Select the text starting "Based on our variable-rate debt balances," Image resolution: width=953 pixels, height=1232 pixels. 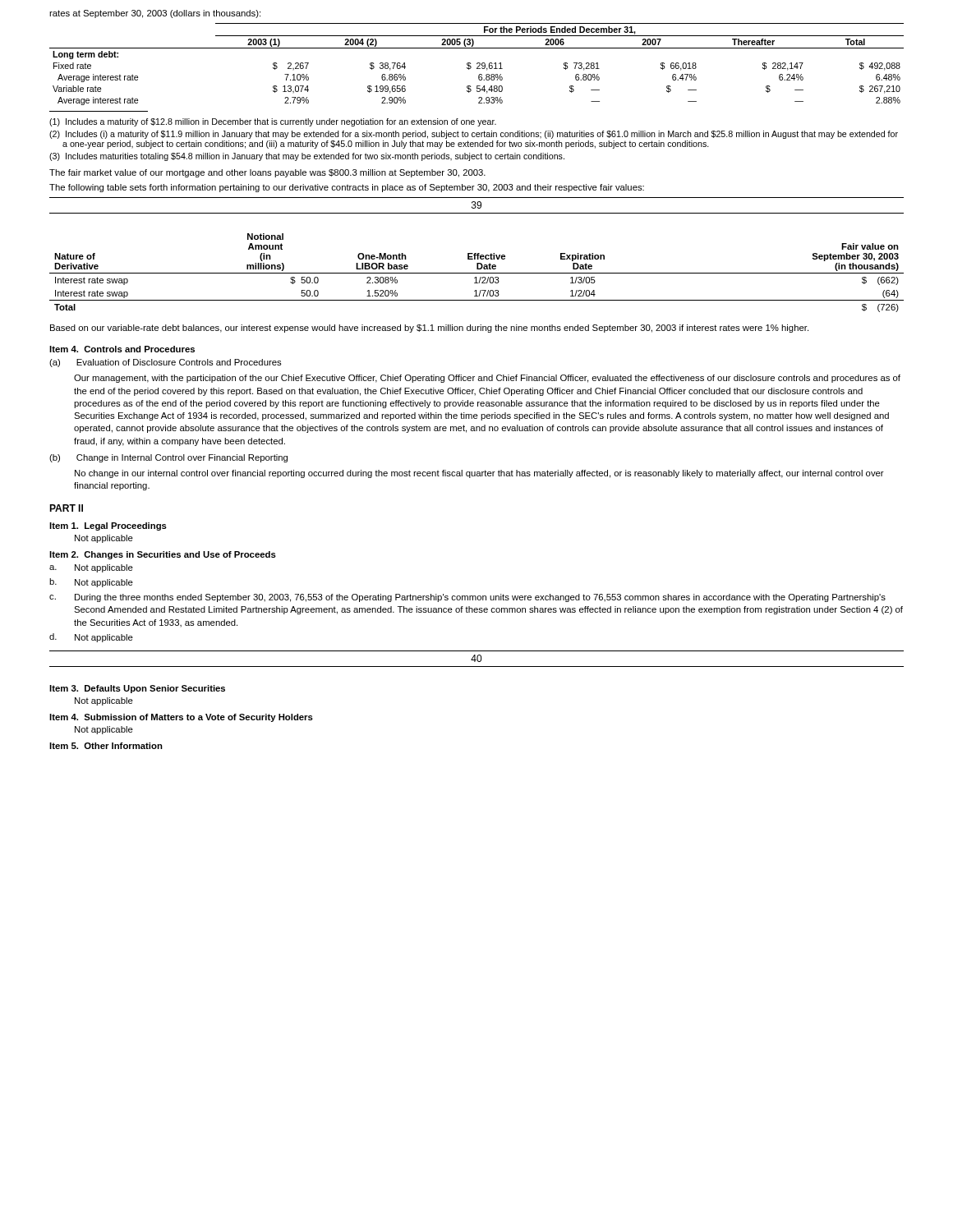(x=429, y=328)
